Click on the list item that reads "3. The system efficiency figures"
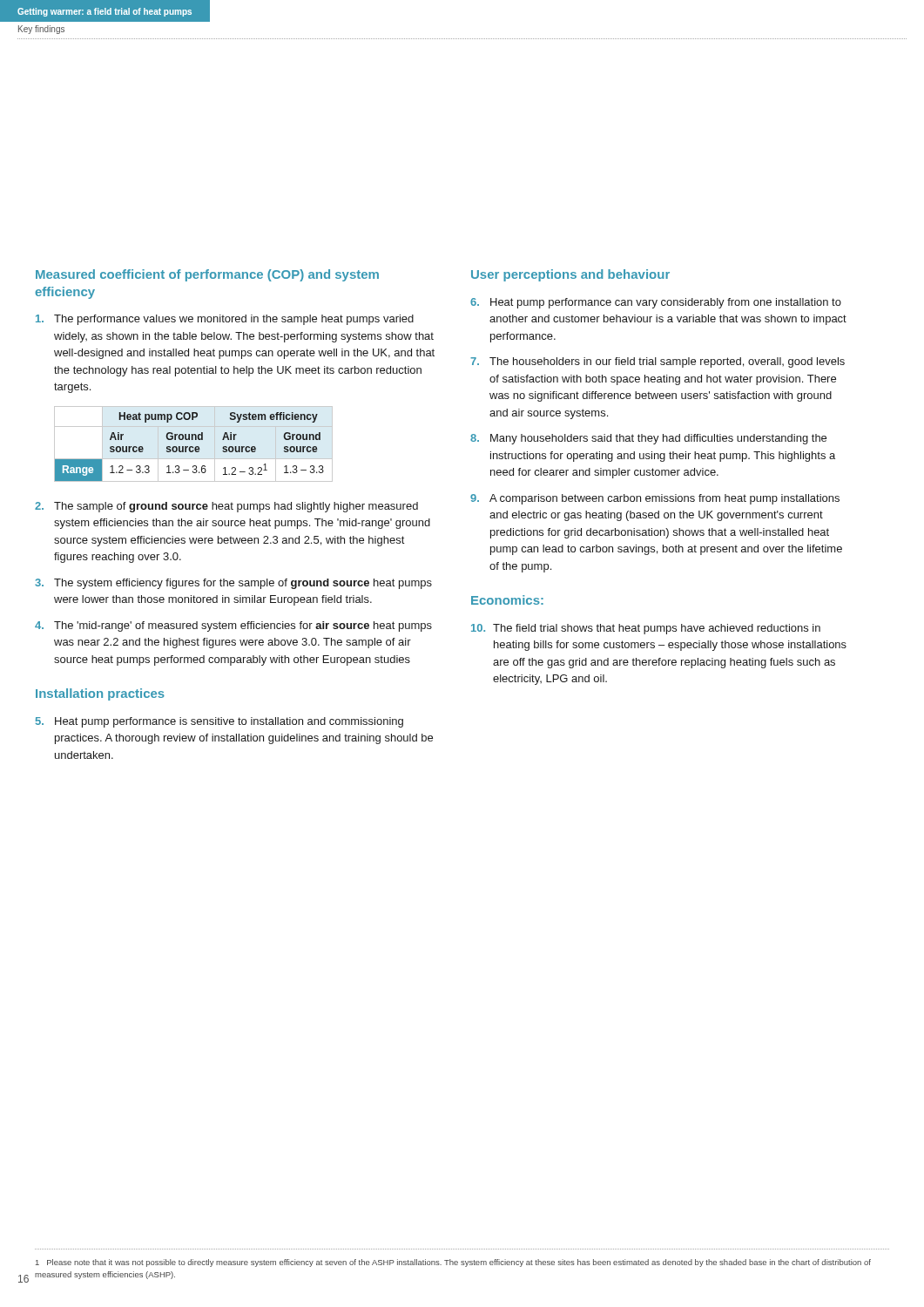Viewport: 924px width, 1307px height. [x=235, y=591]
